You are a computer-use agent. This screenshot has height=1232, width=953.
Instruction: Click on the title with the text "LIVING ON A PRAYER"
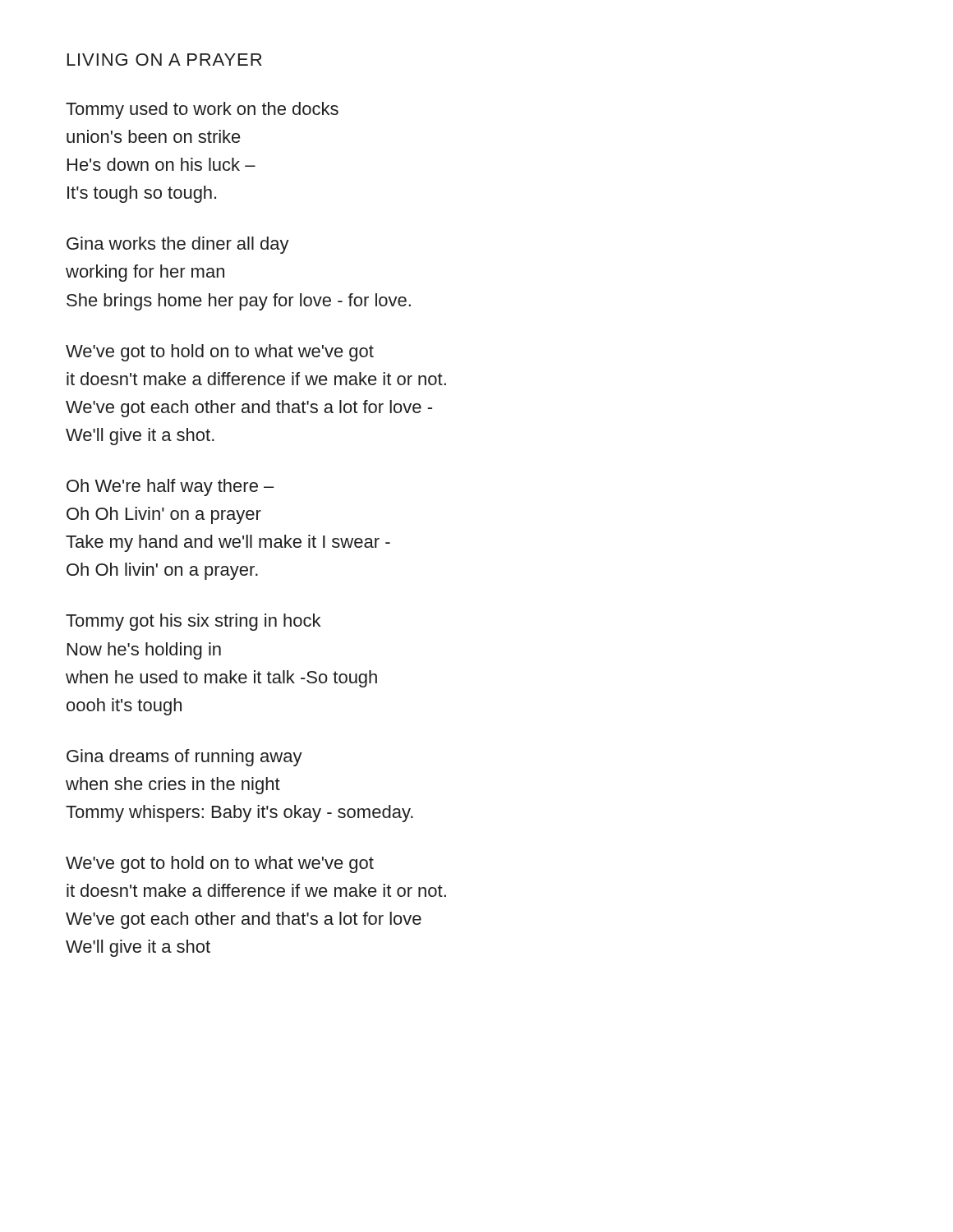click(164, 60)
